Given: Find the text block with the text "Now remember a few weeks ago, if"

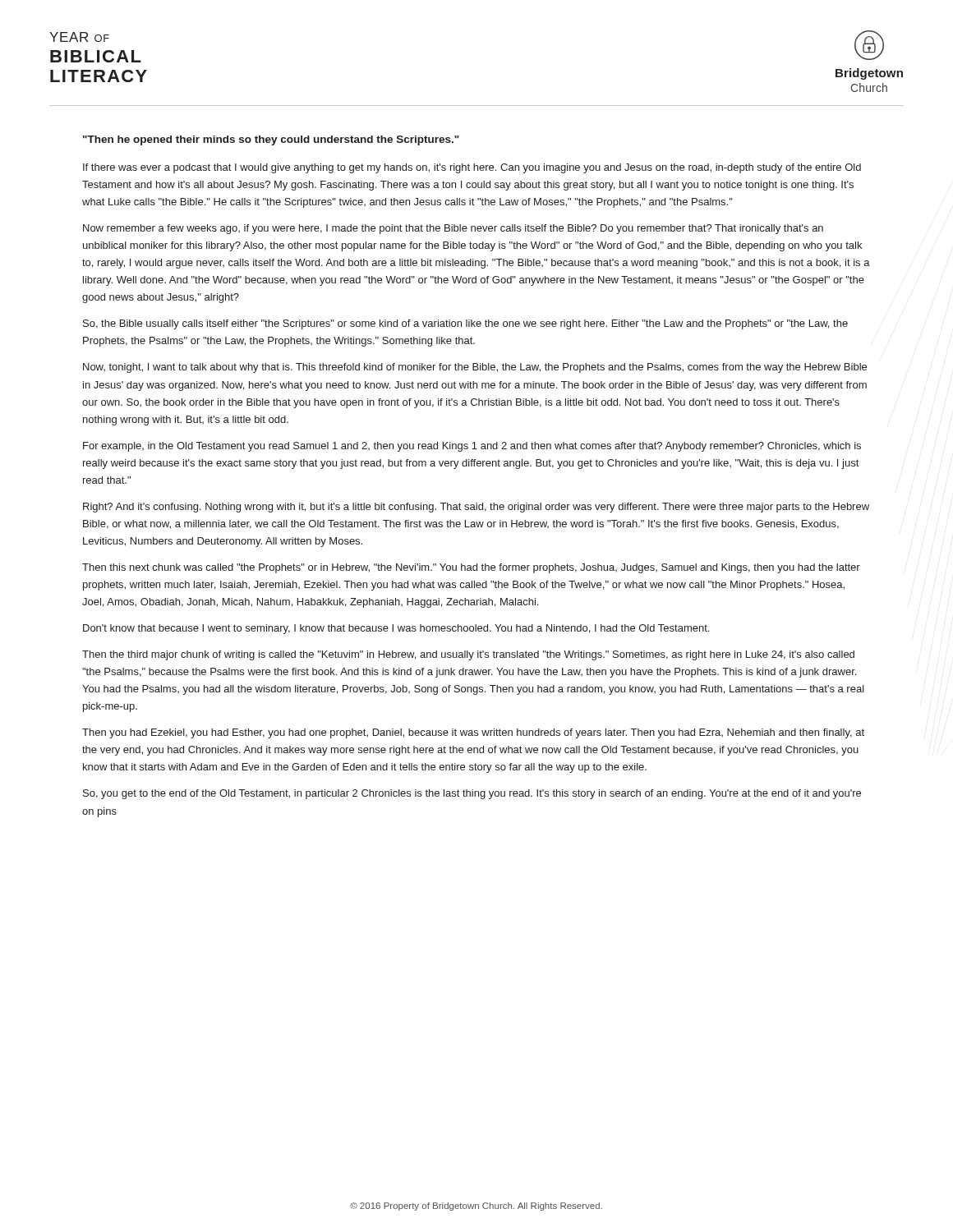Looking at the screenshot, I should click(476, 263).
